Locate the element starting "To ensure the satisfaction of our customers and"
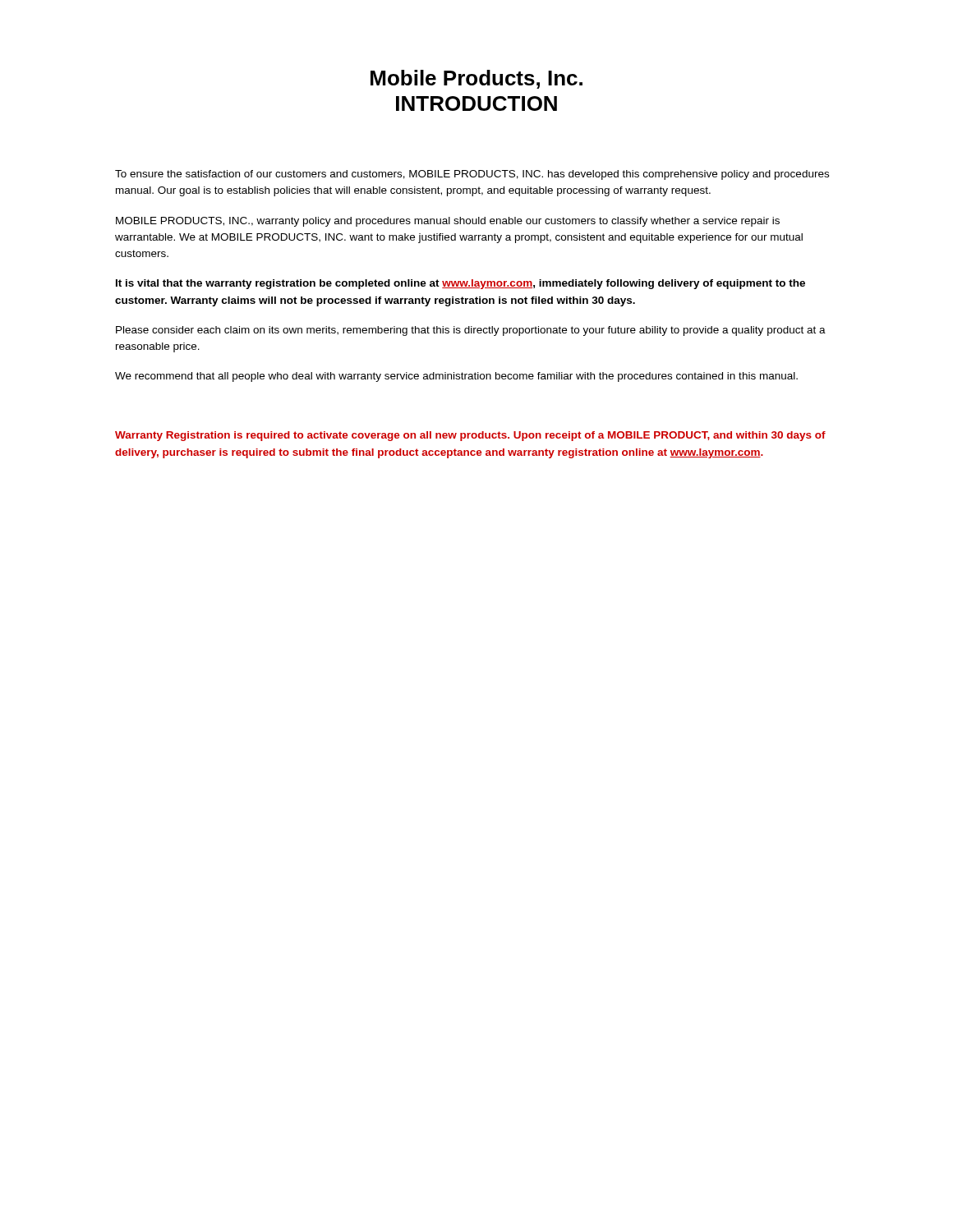Viewport: 953px width, 1232px height. point(472,182)
